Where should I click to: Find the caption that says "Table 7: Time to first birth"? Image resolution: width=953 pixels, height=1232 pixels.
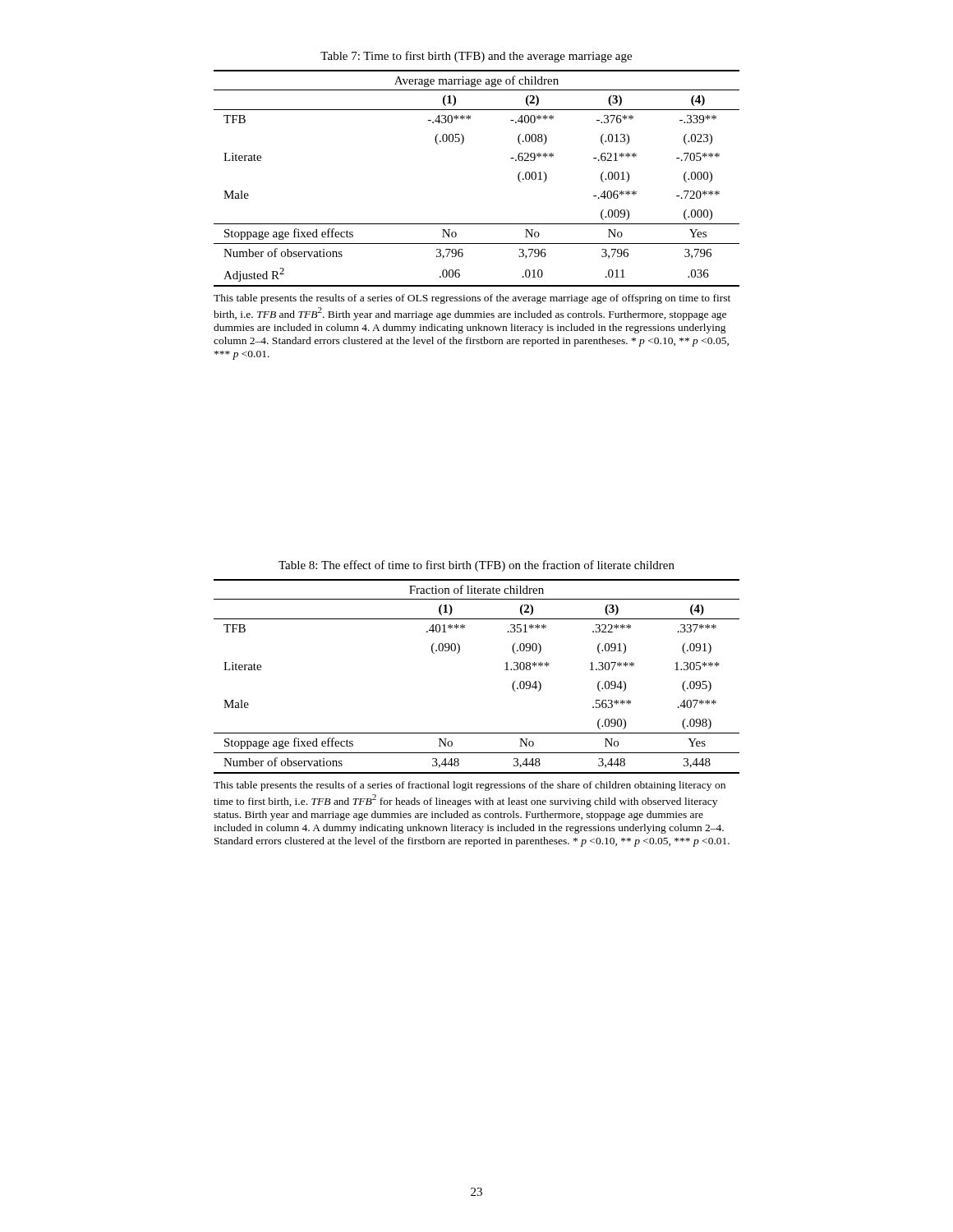476,56
